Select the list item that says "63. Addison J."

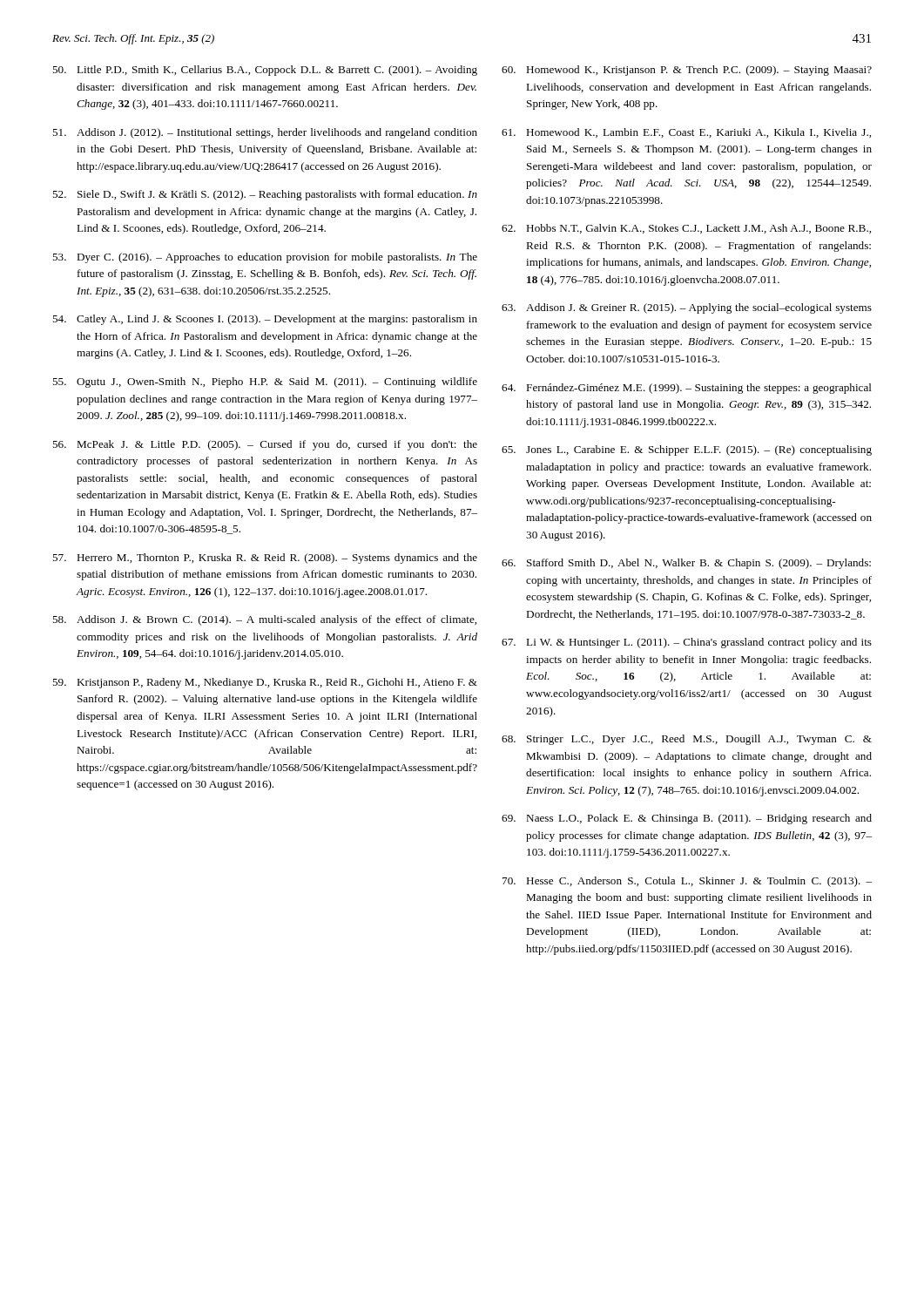click(687, 333)
